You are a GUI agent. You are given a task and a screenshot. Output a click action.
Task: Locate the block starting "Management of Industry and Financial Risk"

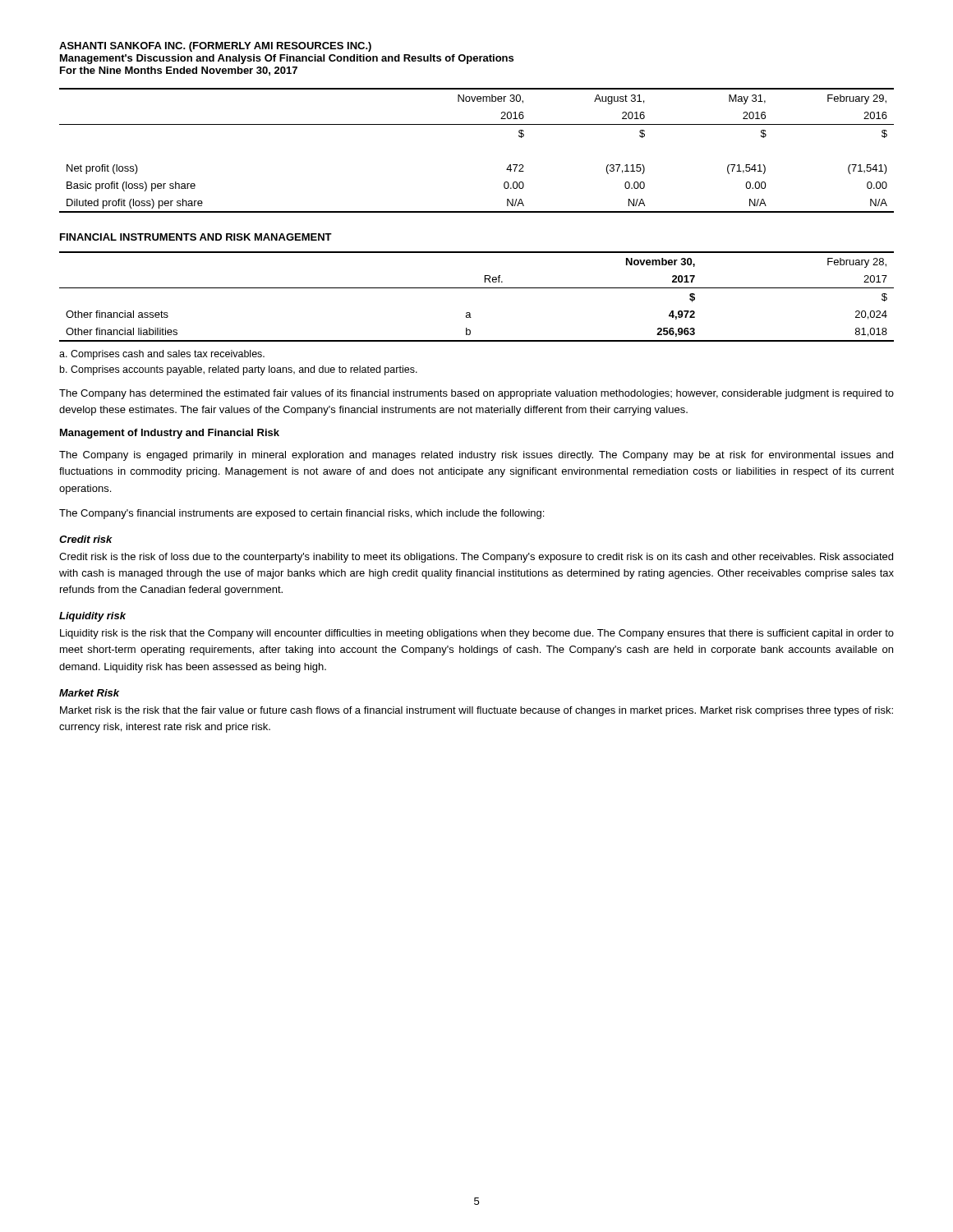pyautogui.click(x=169, y=433)
